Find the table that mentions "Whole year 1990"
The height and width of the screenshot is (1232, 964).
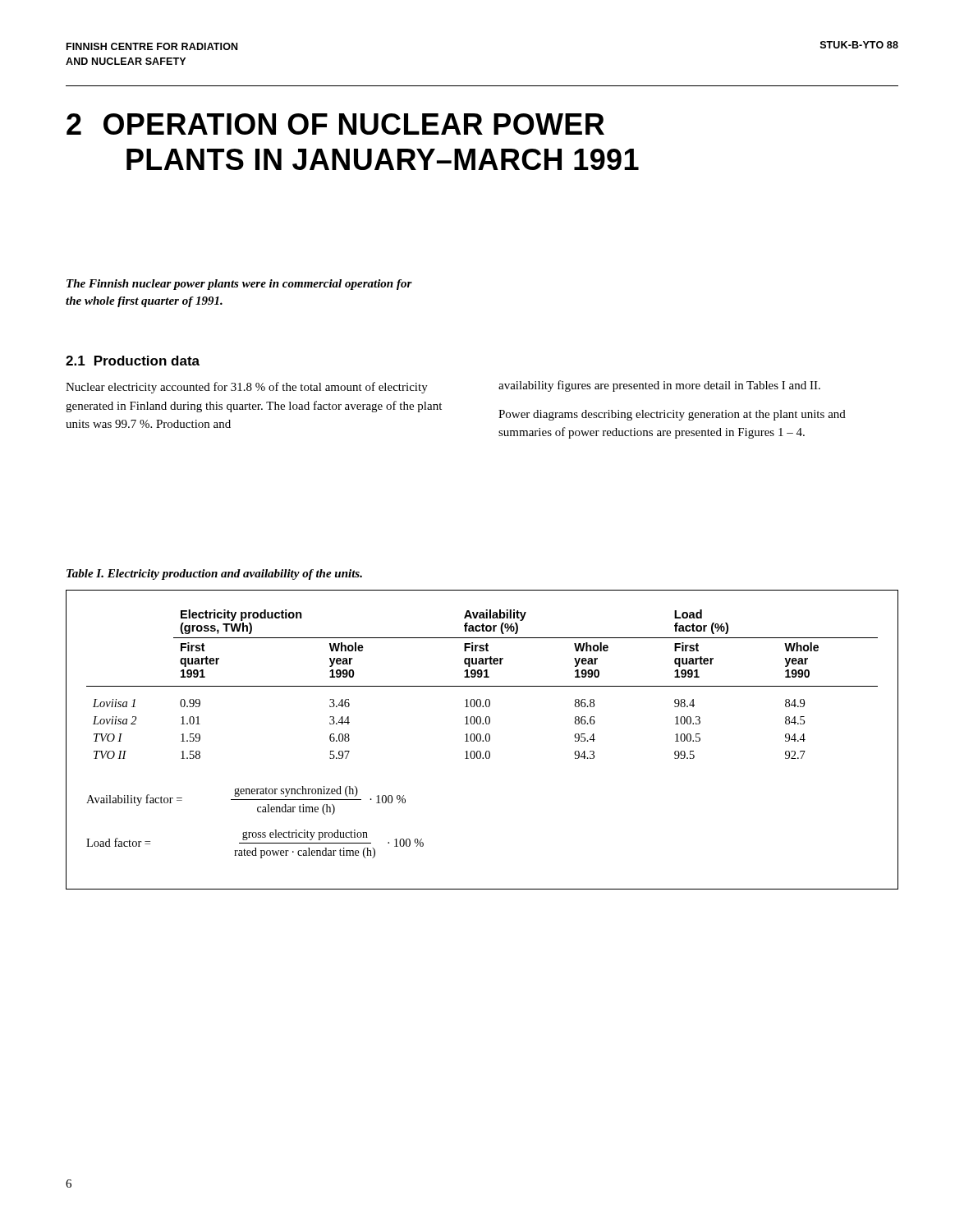click(x=482, y=740)
